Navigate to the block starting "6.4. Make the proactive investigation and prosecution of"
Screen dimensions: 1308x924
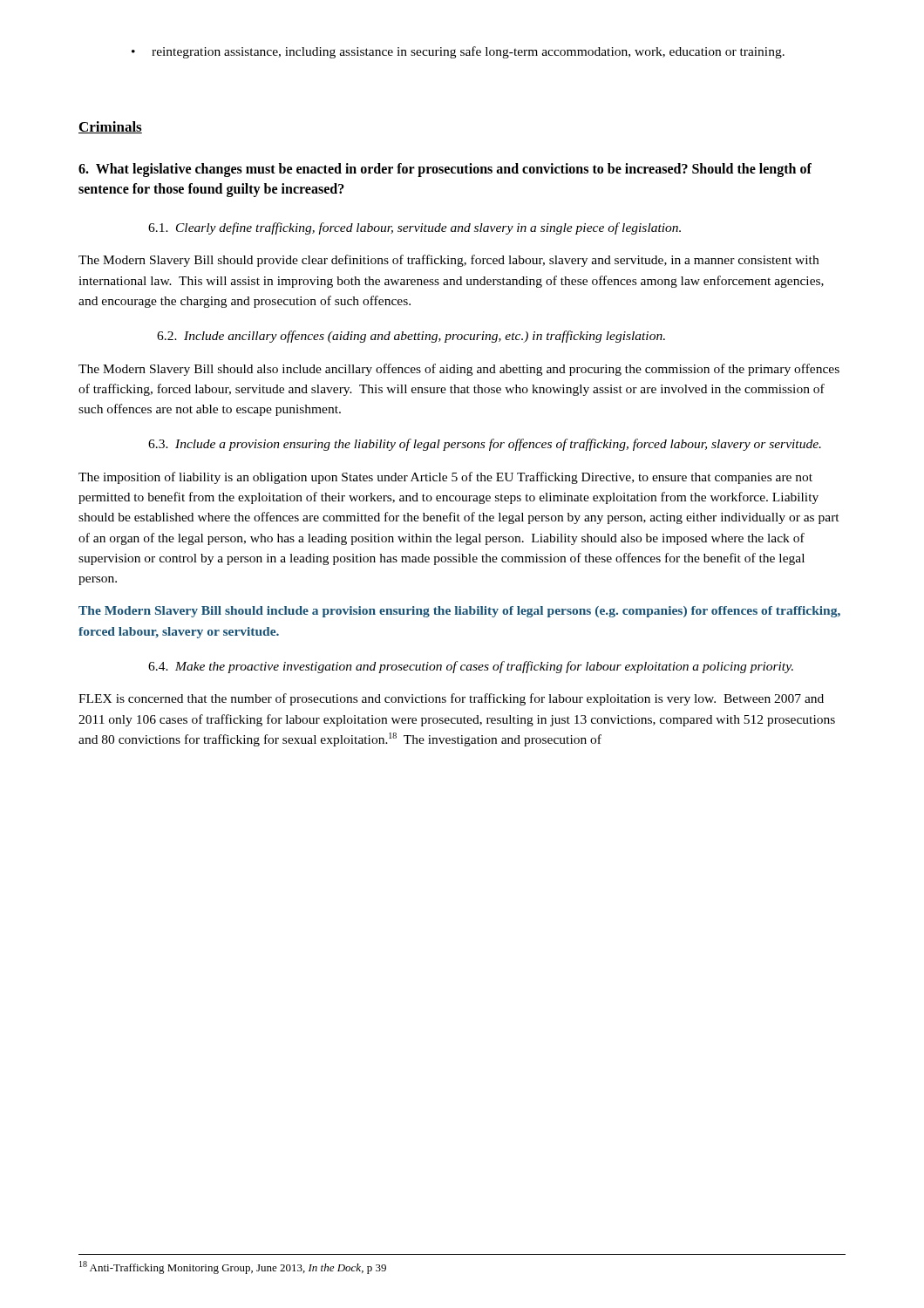tap(471, 666)
